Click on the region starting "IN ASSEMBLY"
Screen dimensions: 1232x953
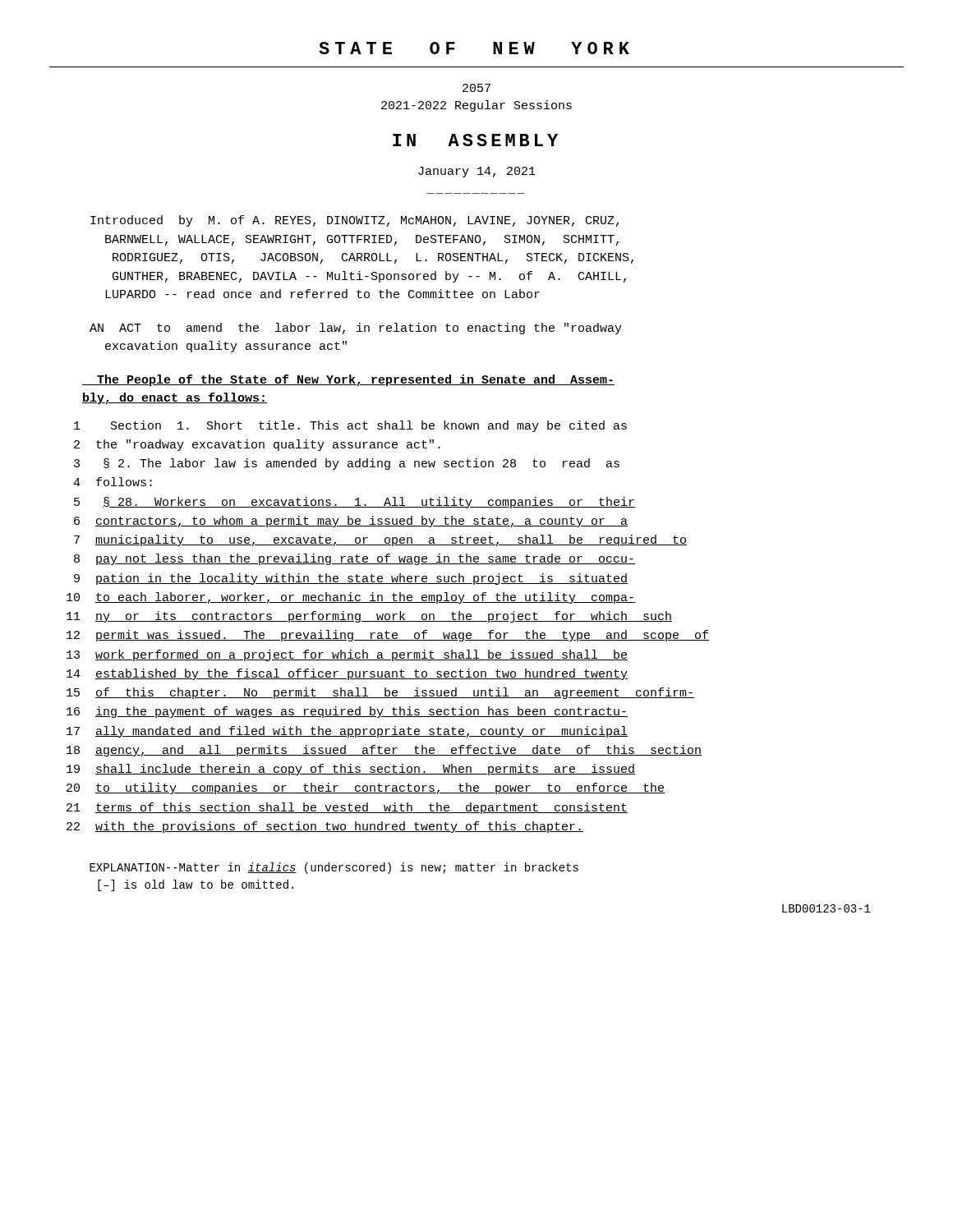(476, 142)
